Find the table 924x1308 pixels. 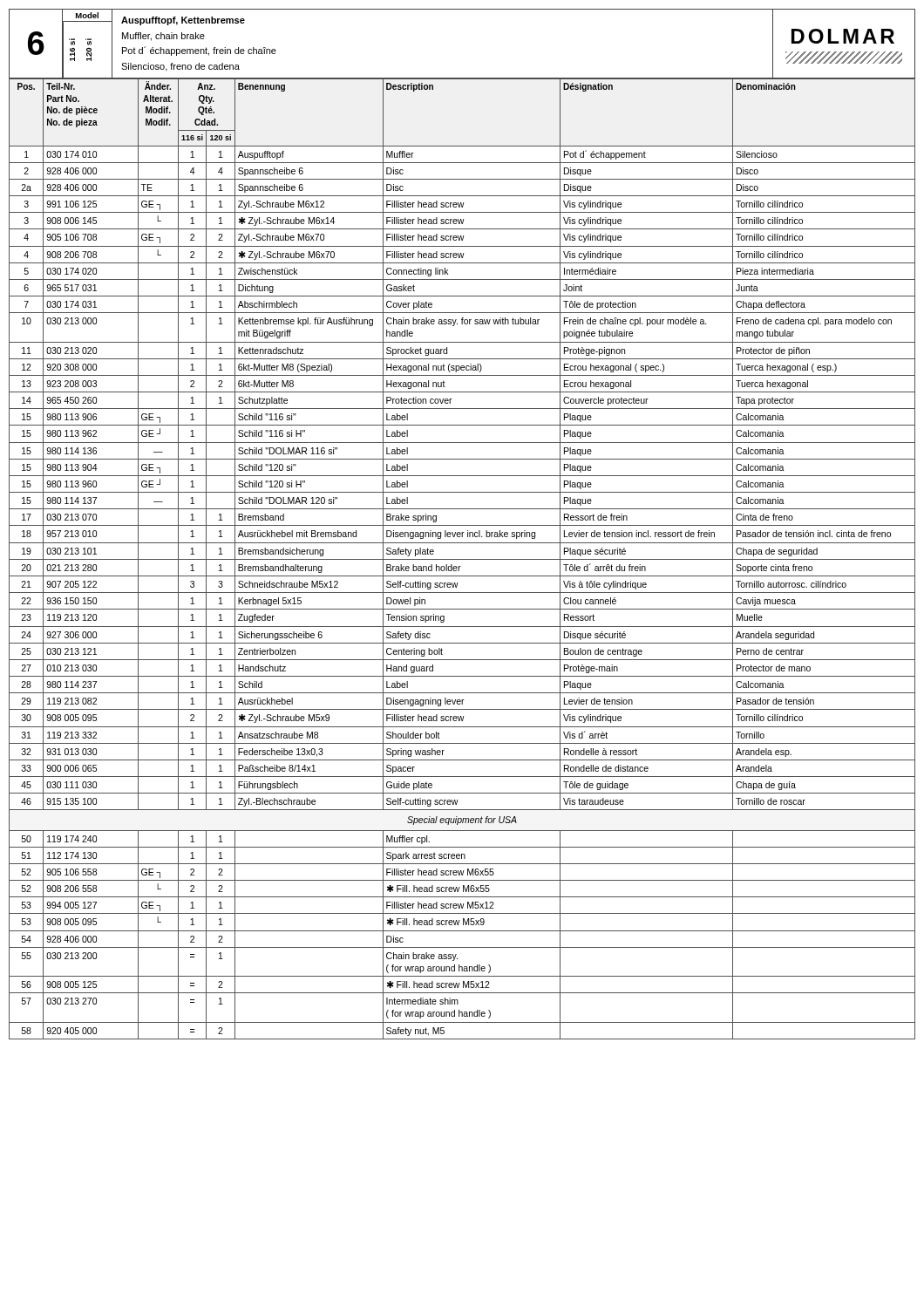tap(462, 559)
